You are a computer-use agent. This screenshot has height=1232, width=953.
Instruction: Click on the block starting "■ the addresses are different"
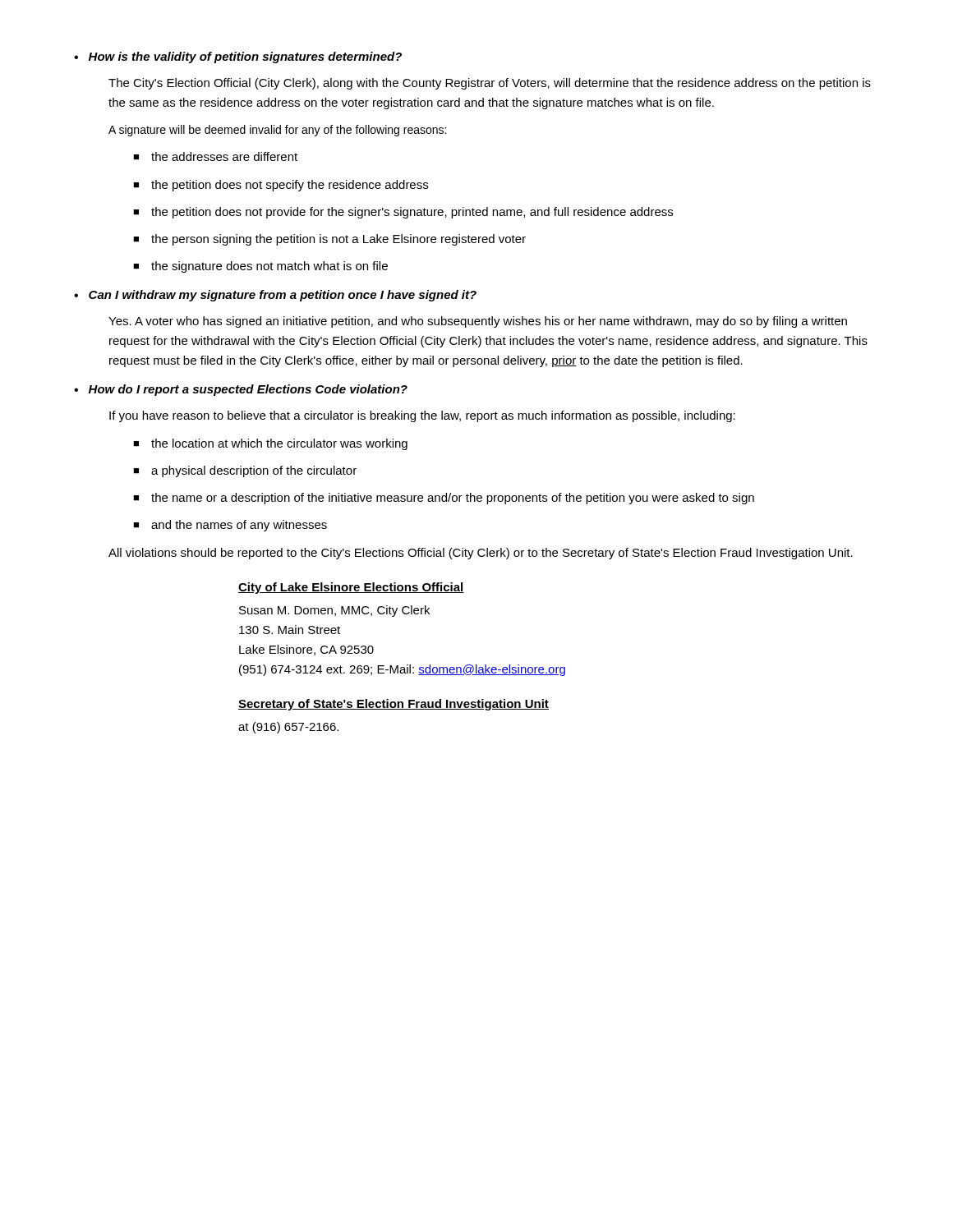coord(215,156)
